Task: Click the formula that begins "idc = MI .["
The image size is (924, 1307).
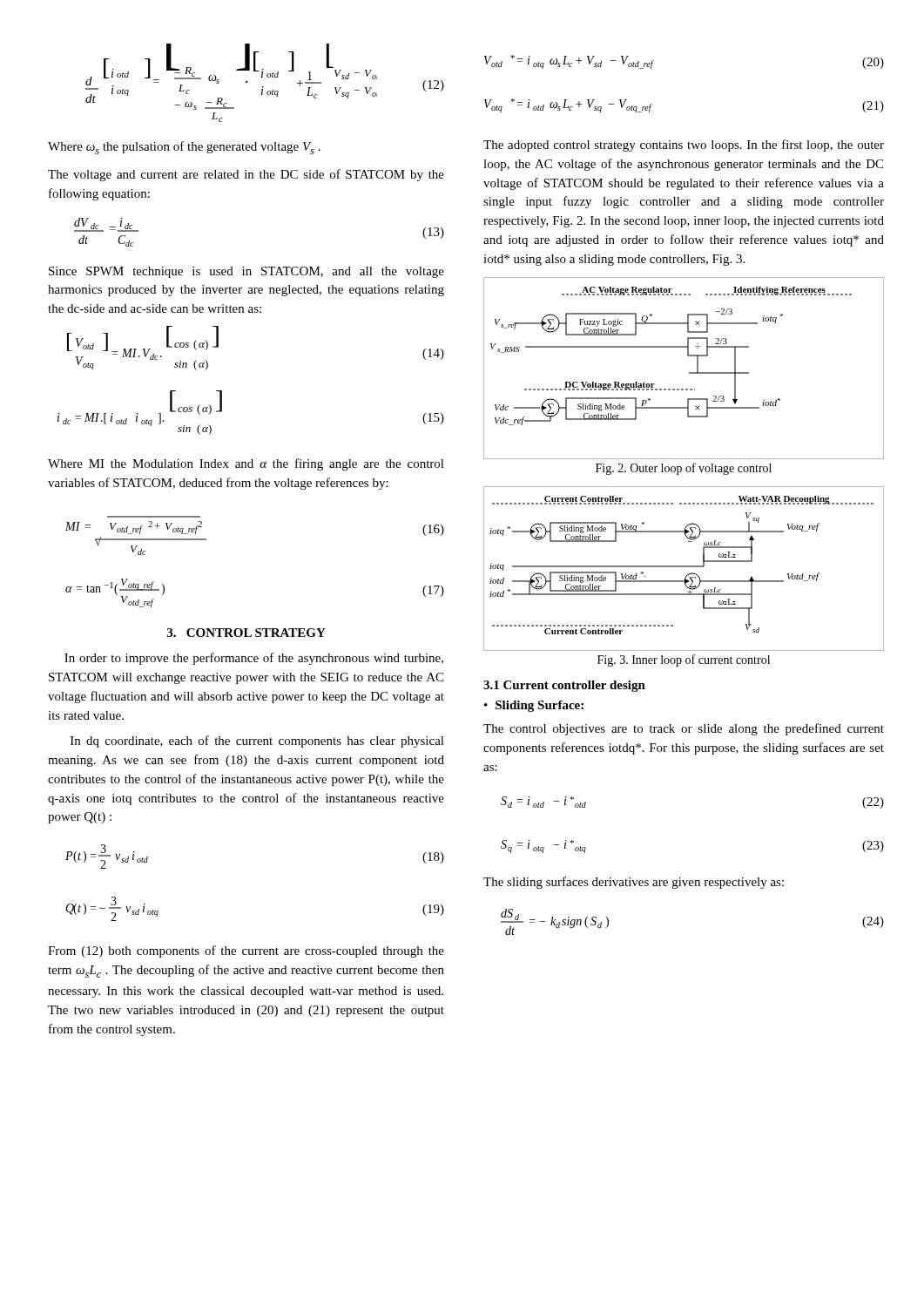Action: 173,412
